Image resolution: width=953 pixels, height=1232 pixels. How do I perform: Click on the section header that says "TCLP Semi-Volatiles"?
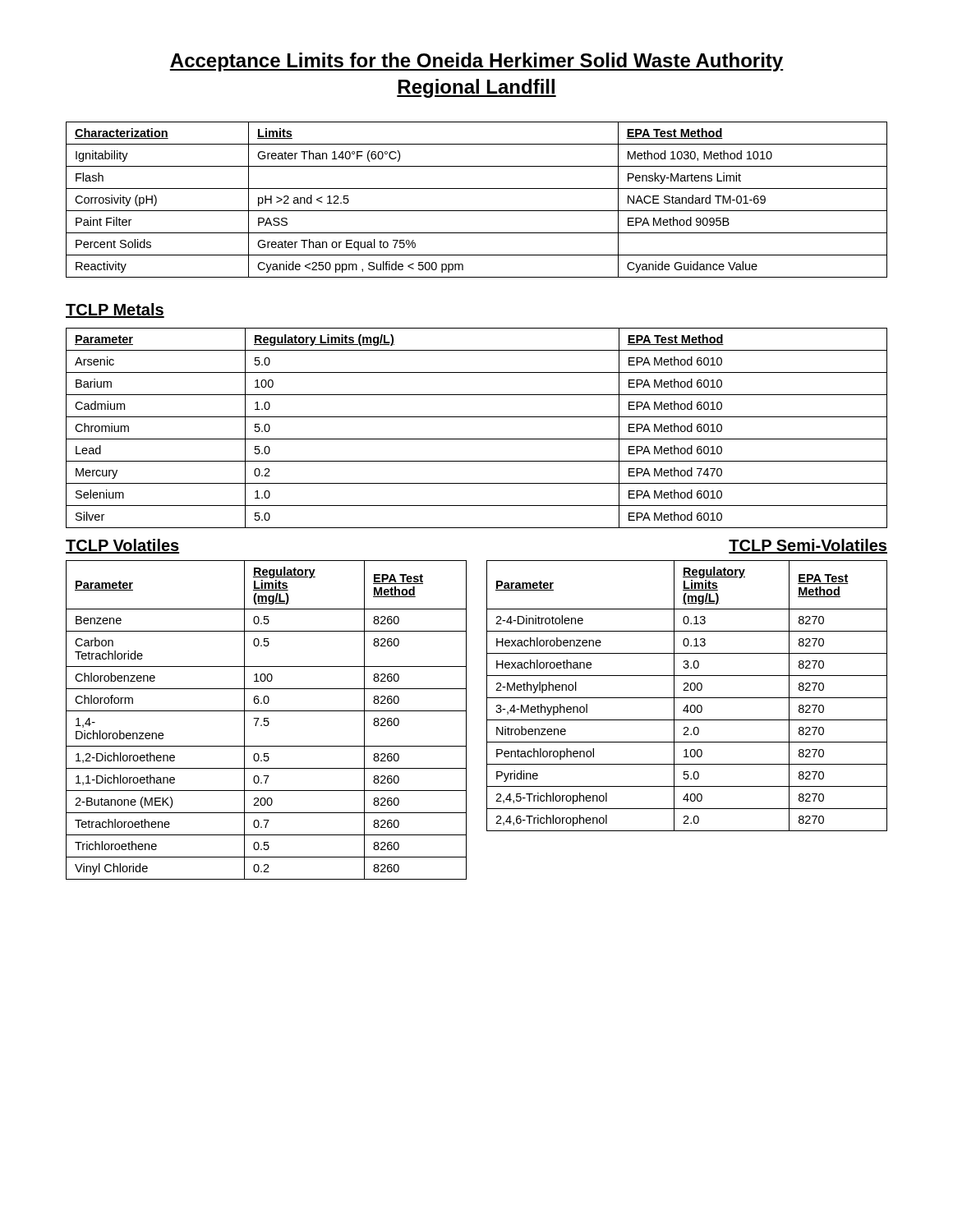(808, 545)
